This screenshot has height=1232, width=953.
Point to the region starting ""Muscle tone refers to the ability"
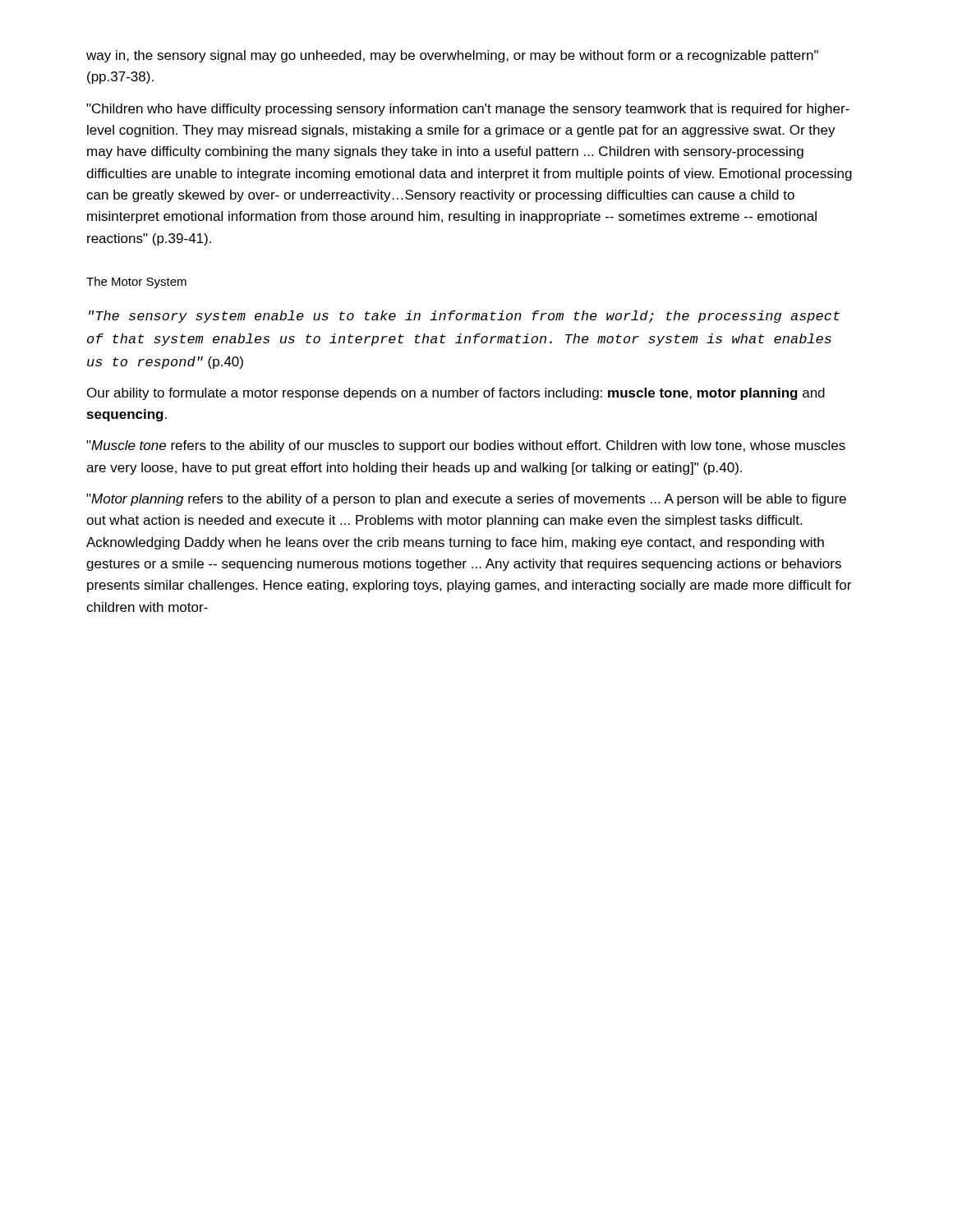[466, 457]
